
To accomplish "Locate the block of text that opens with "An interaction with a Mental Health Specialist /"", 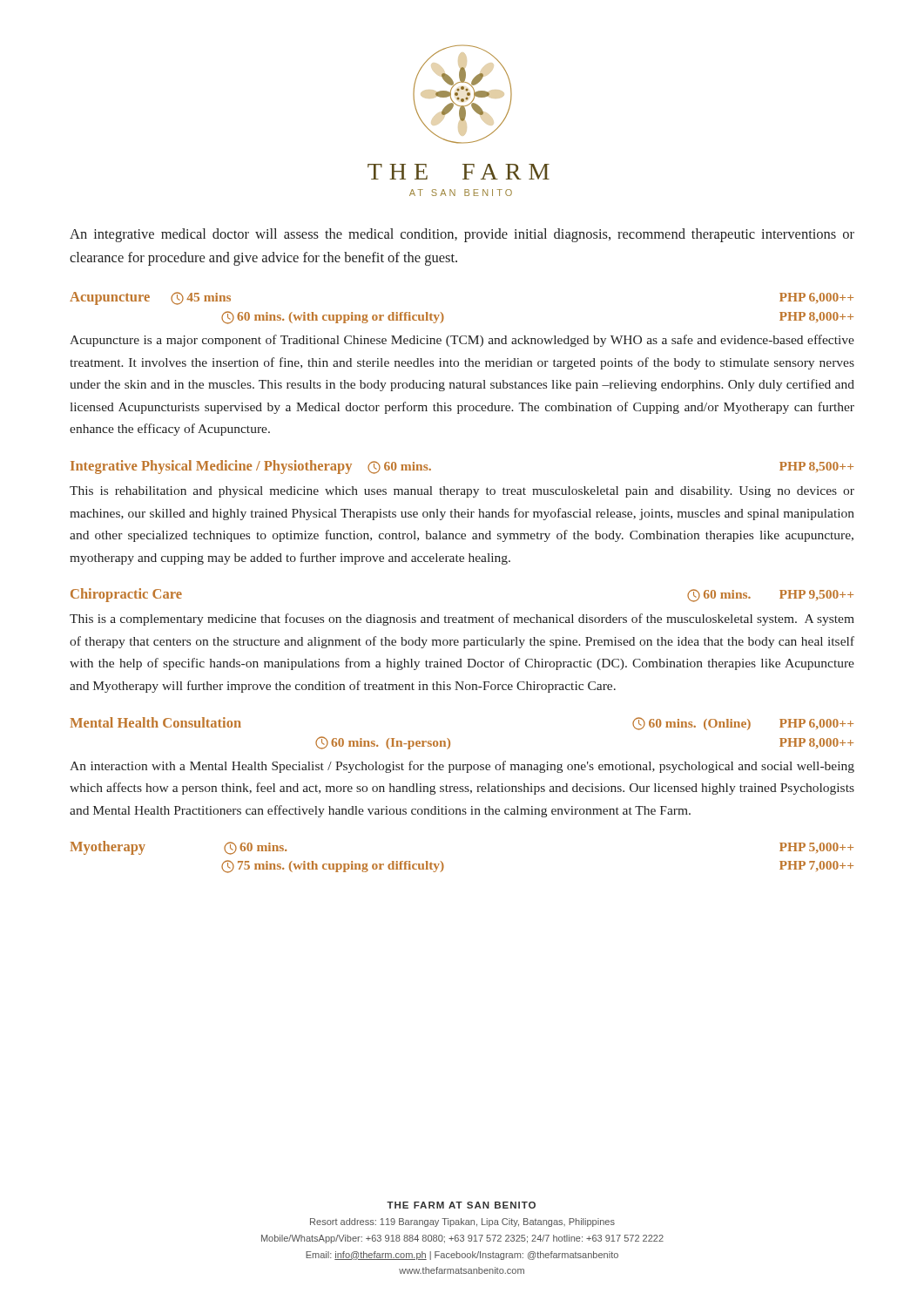I will point(462,787).
